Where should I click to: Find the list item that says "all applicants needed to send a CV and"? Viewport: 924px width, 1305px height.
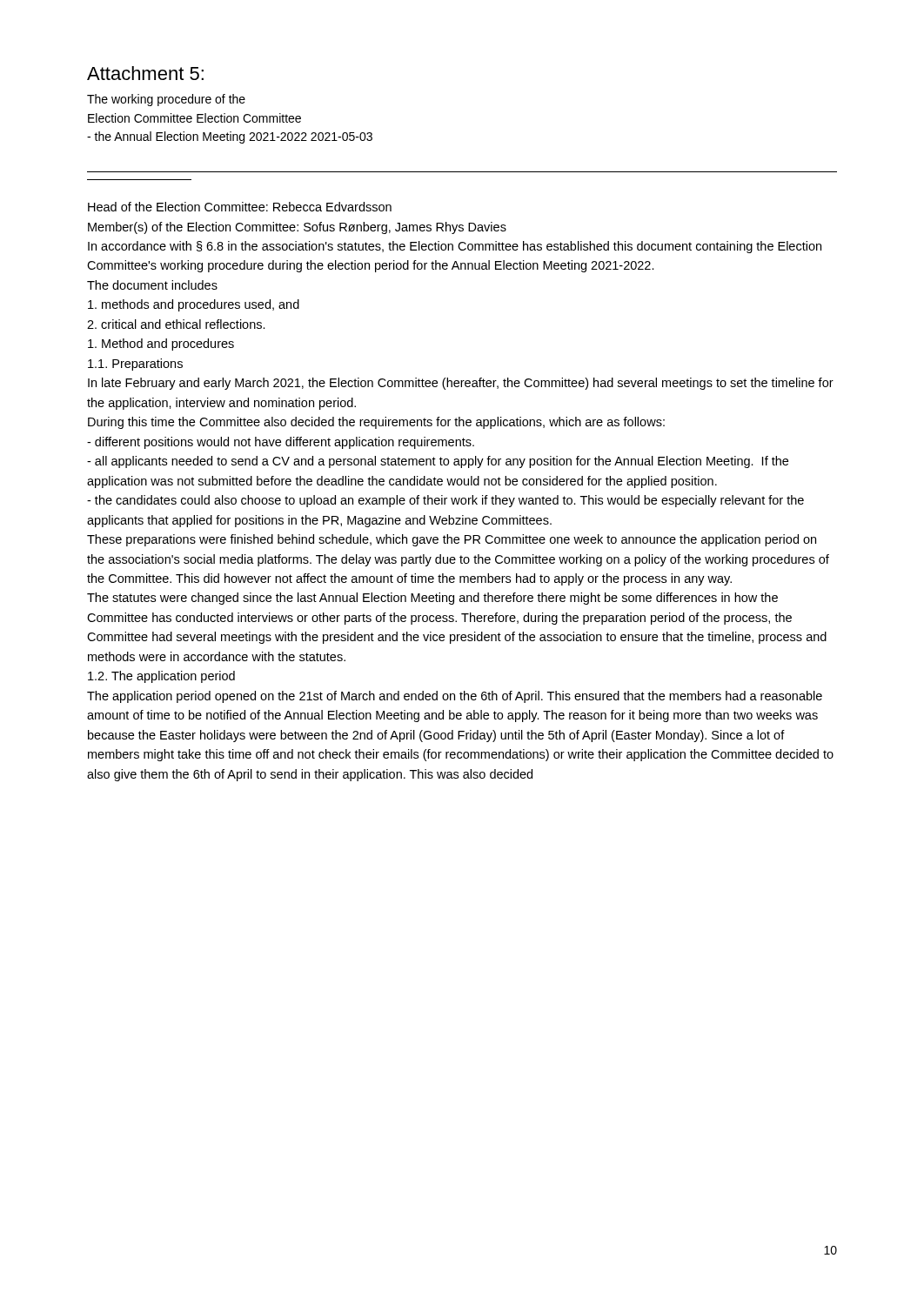[438, 471]
